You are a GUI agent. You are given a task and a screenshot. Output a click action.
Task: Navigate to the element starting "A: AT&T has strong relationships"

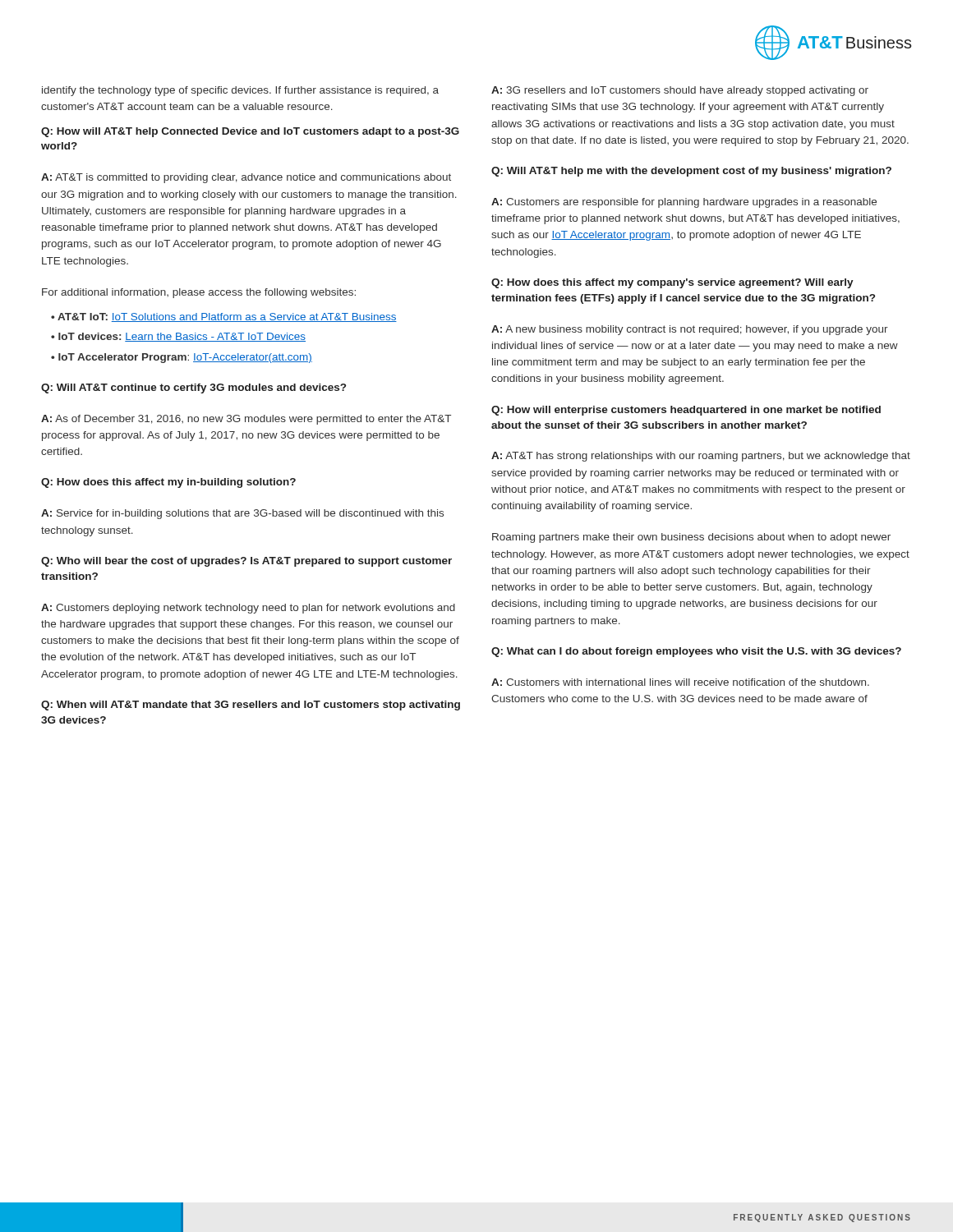(702, 481)
